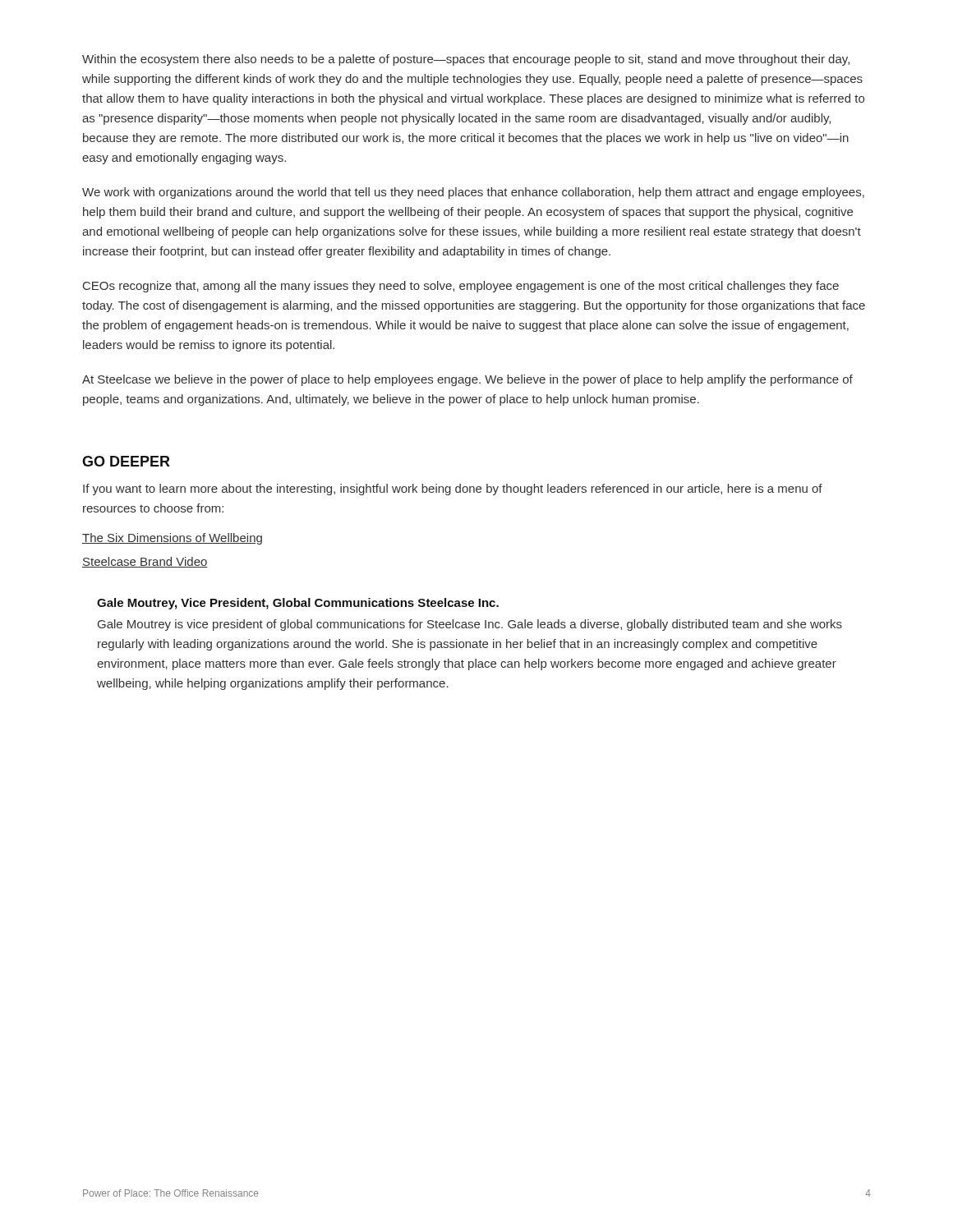Where is the passage that starts "Within the ecosystem"?
This screenshot has height=1232, width=953.
tap(473, 108)
